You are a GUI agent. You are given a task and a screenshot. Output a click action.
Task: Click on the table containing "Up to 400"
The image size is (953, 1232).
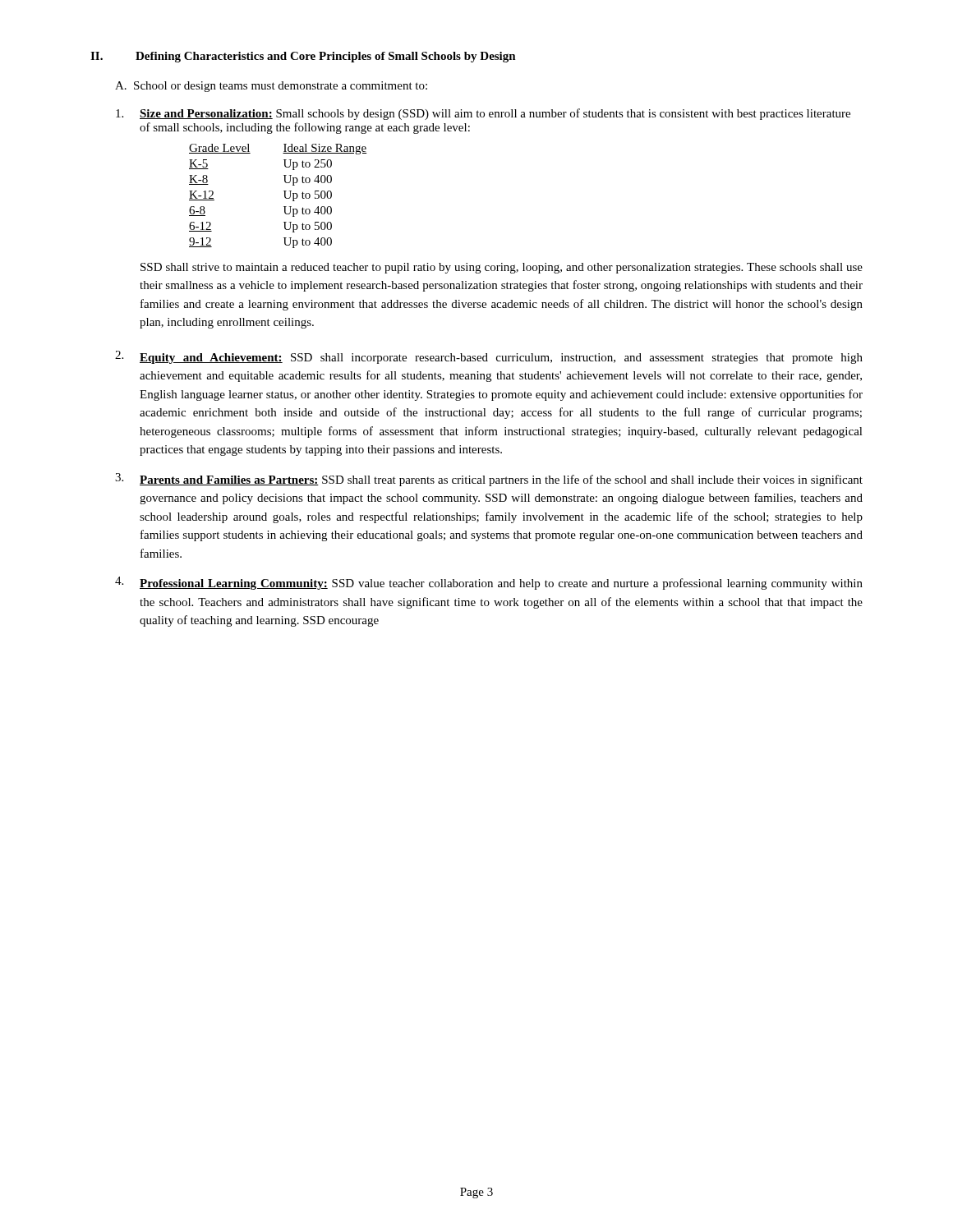[501, 195]
